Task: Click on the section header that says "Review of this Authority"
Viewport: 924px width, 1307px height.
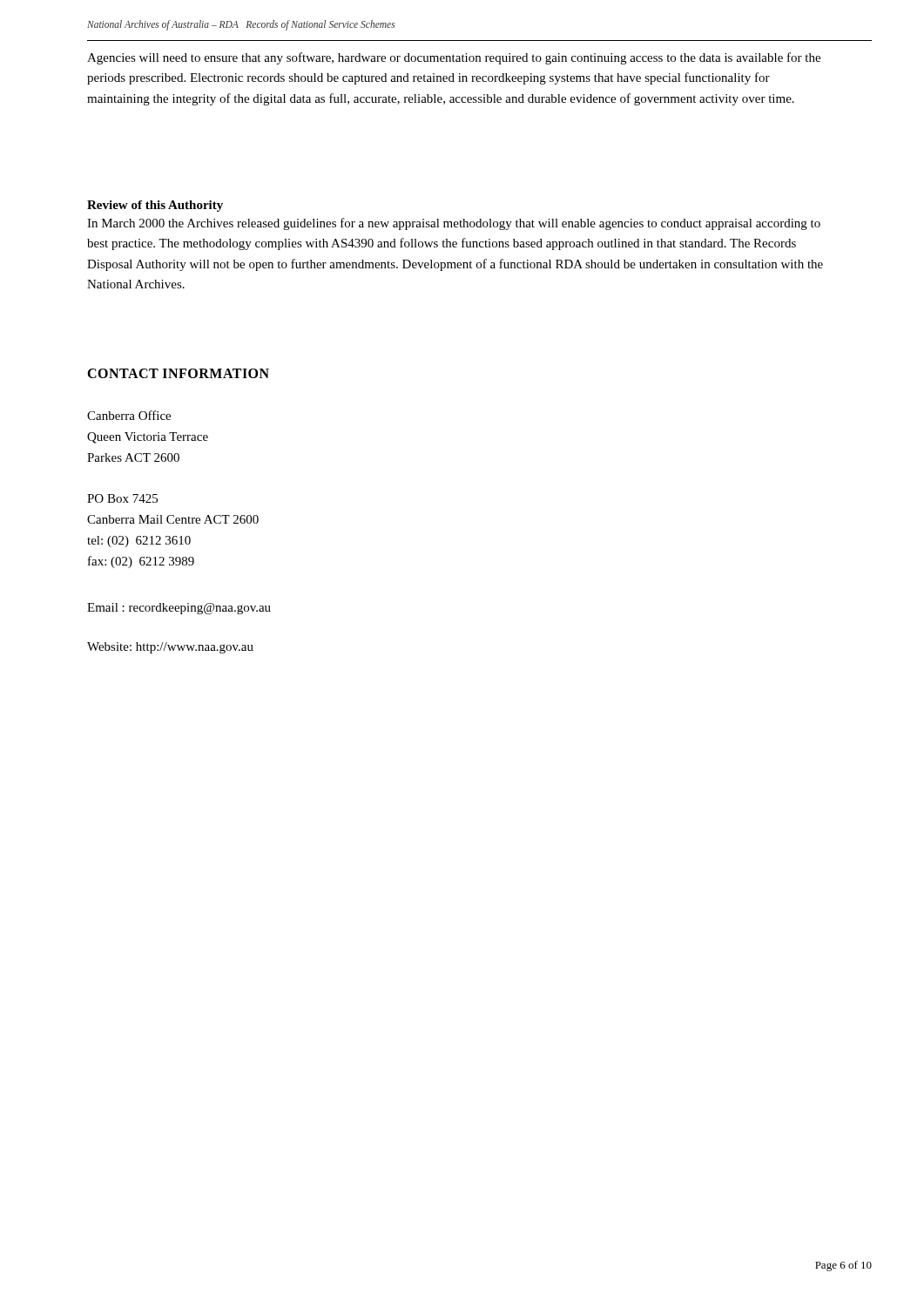Action: point(155,205)
